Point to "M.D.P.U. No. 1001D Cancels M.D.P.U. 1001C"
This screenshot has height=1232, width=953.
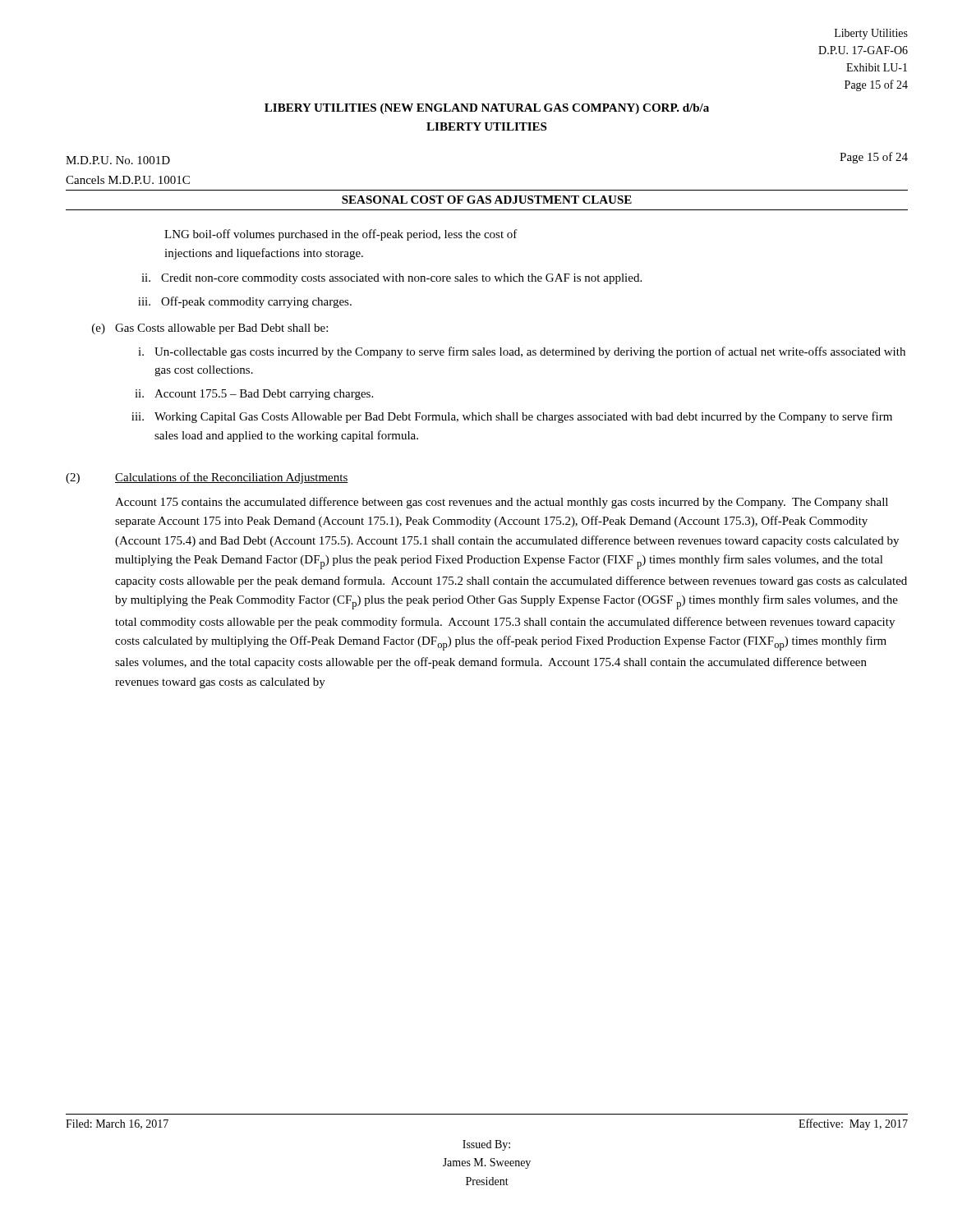coord(128,170)
